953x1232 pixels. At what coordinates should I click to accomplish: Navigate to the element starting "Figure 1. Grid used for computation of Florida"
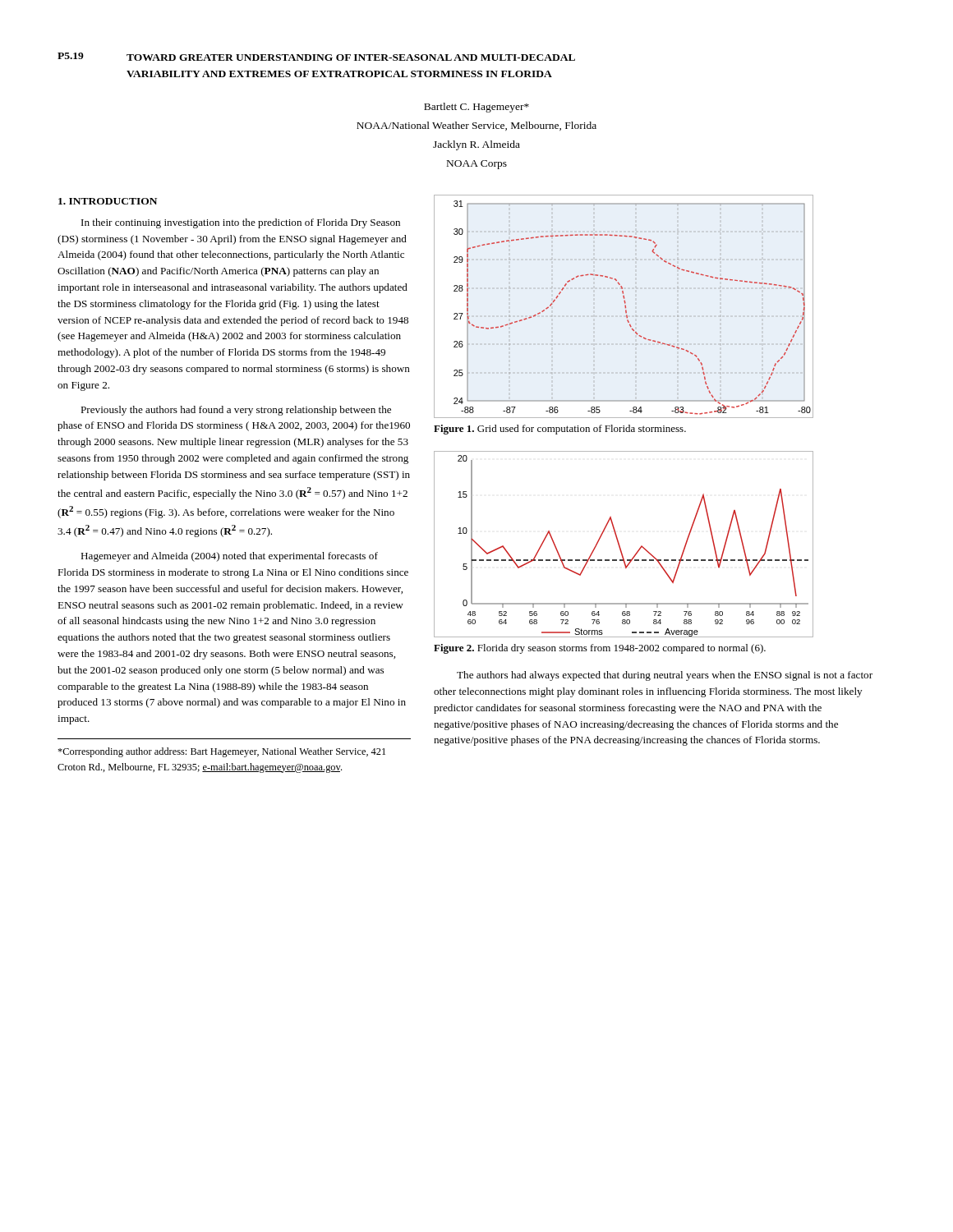coord(560,428)
